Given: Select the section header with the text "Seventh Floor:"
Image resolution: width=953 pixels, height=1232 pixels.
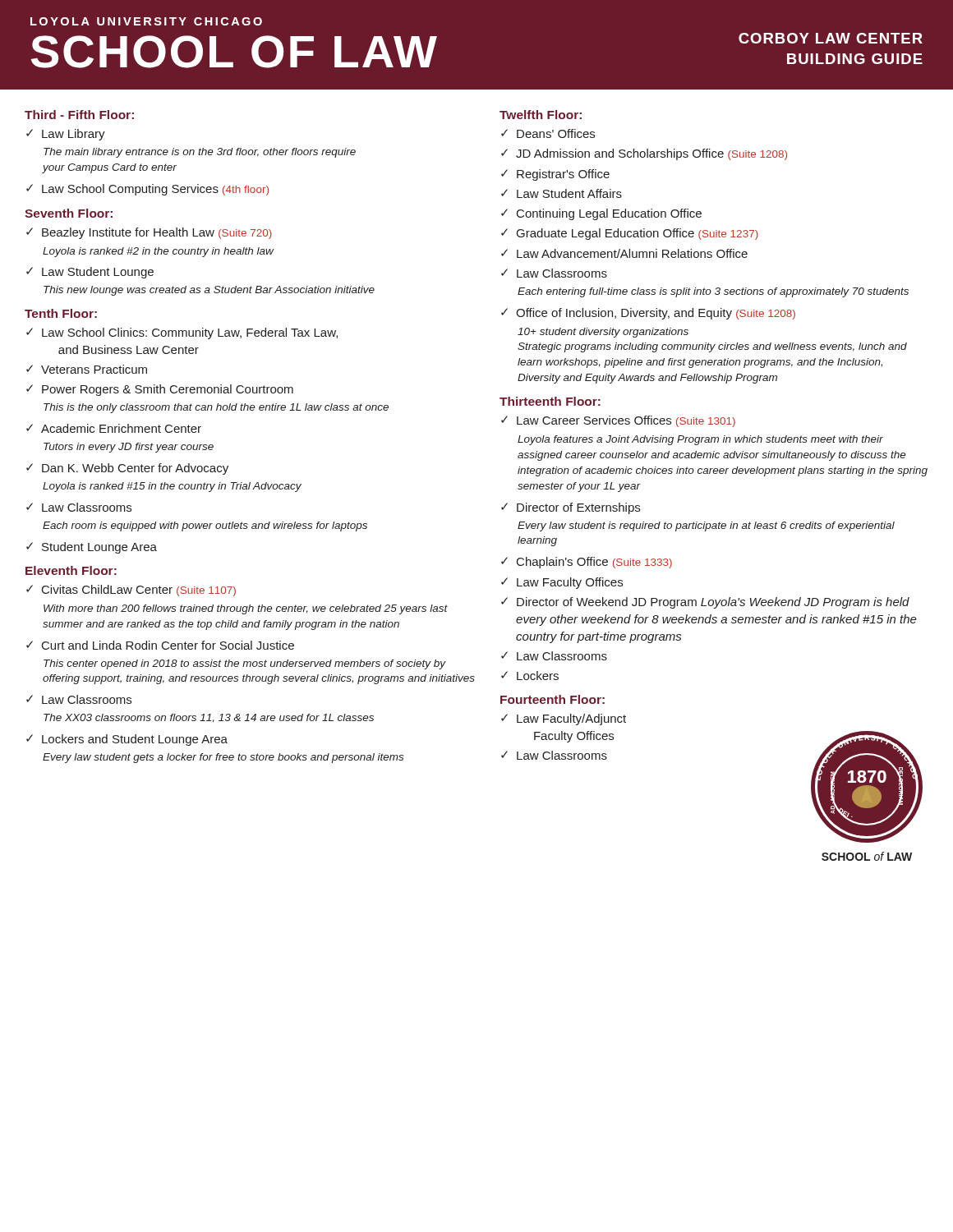Looking at the screenshot, I should click(69, 213).
